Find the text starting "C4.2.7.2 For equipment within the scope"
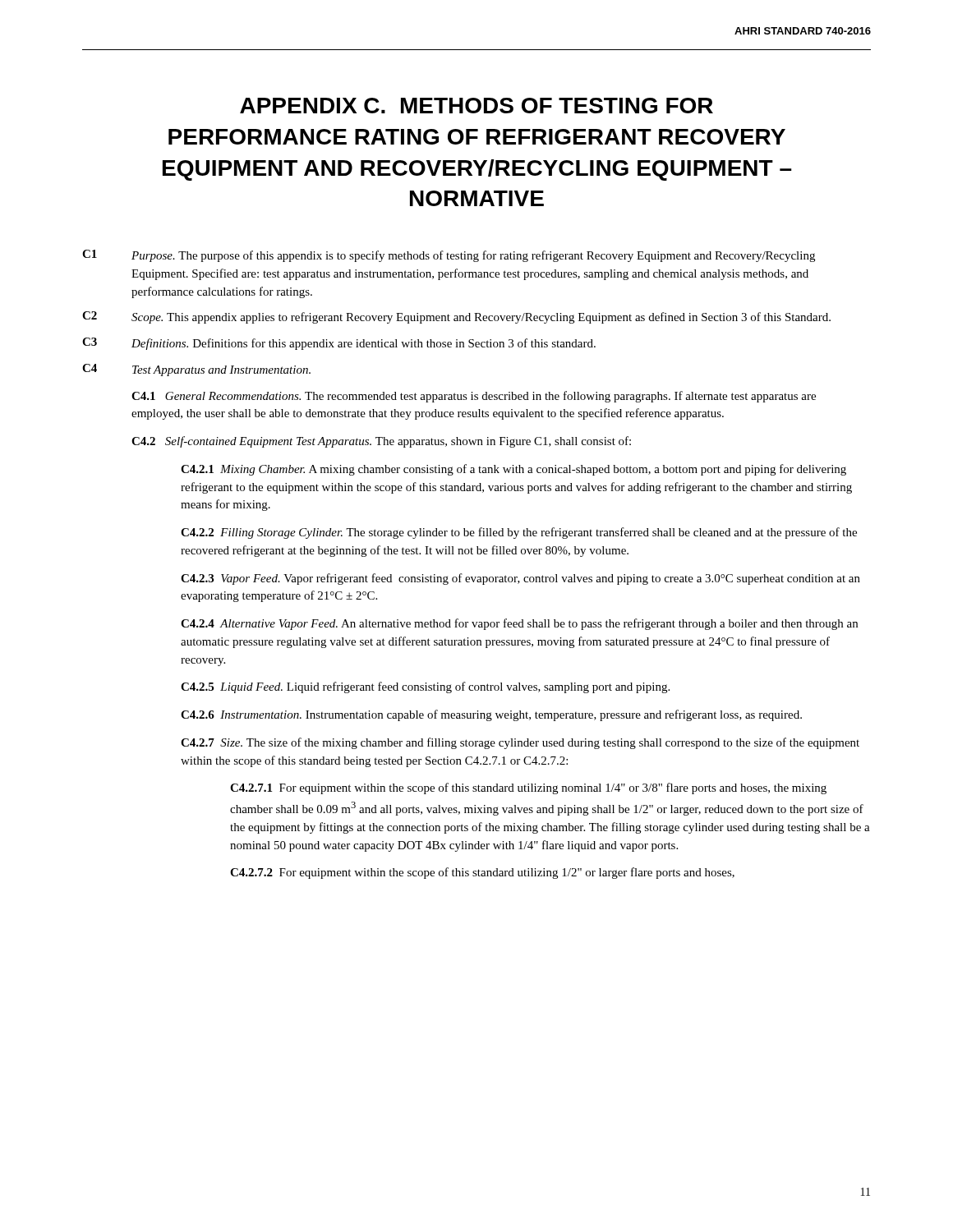 click(550, 873)
